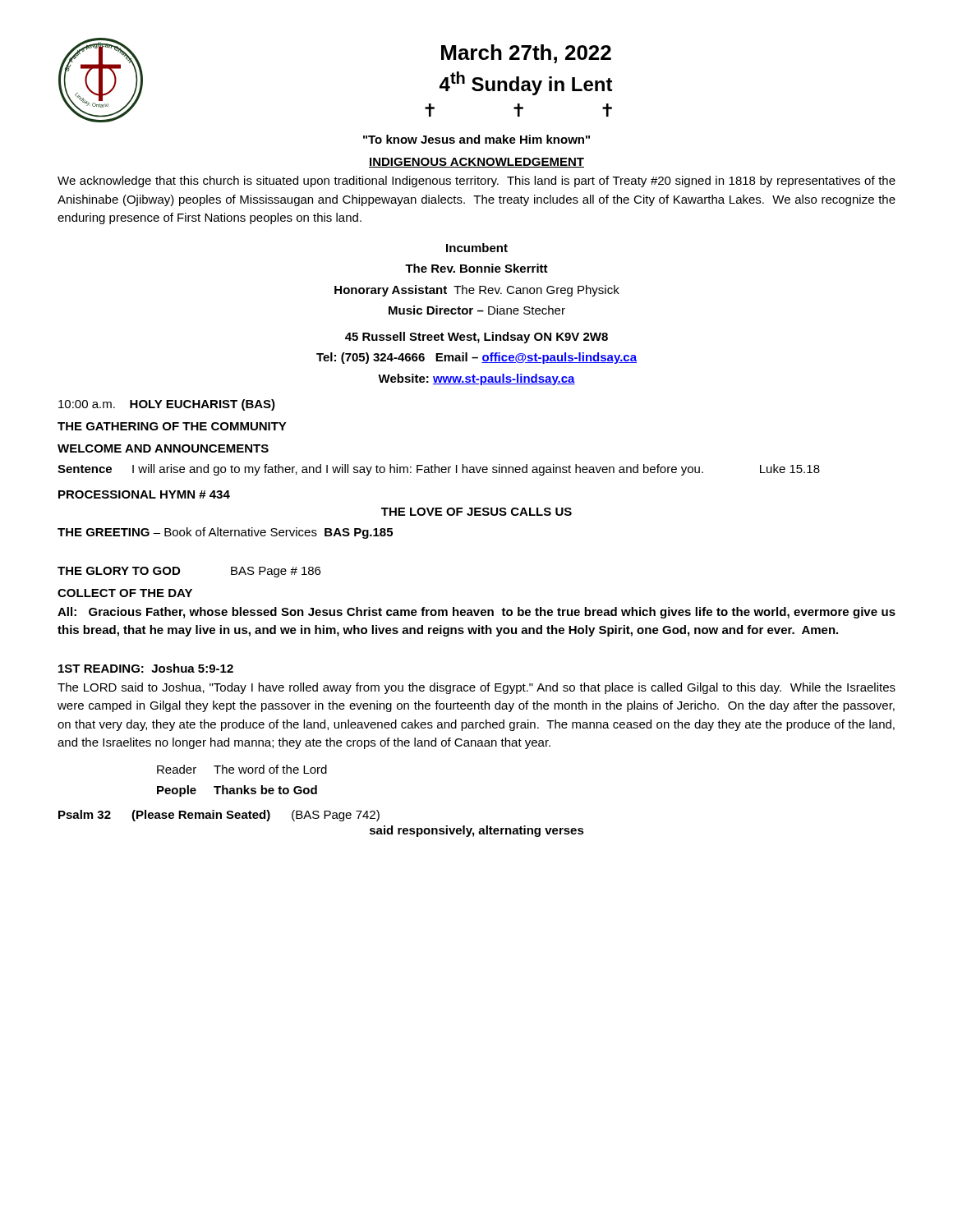Locate the passage starting "The LORD said to Joshua, "Today I have"
This screenshot has height=1232, width=953.
(x=476, y=714)
